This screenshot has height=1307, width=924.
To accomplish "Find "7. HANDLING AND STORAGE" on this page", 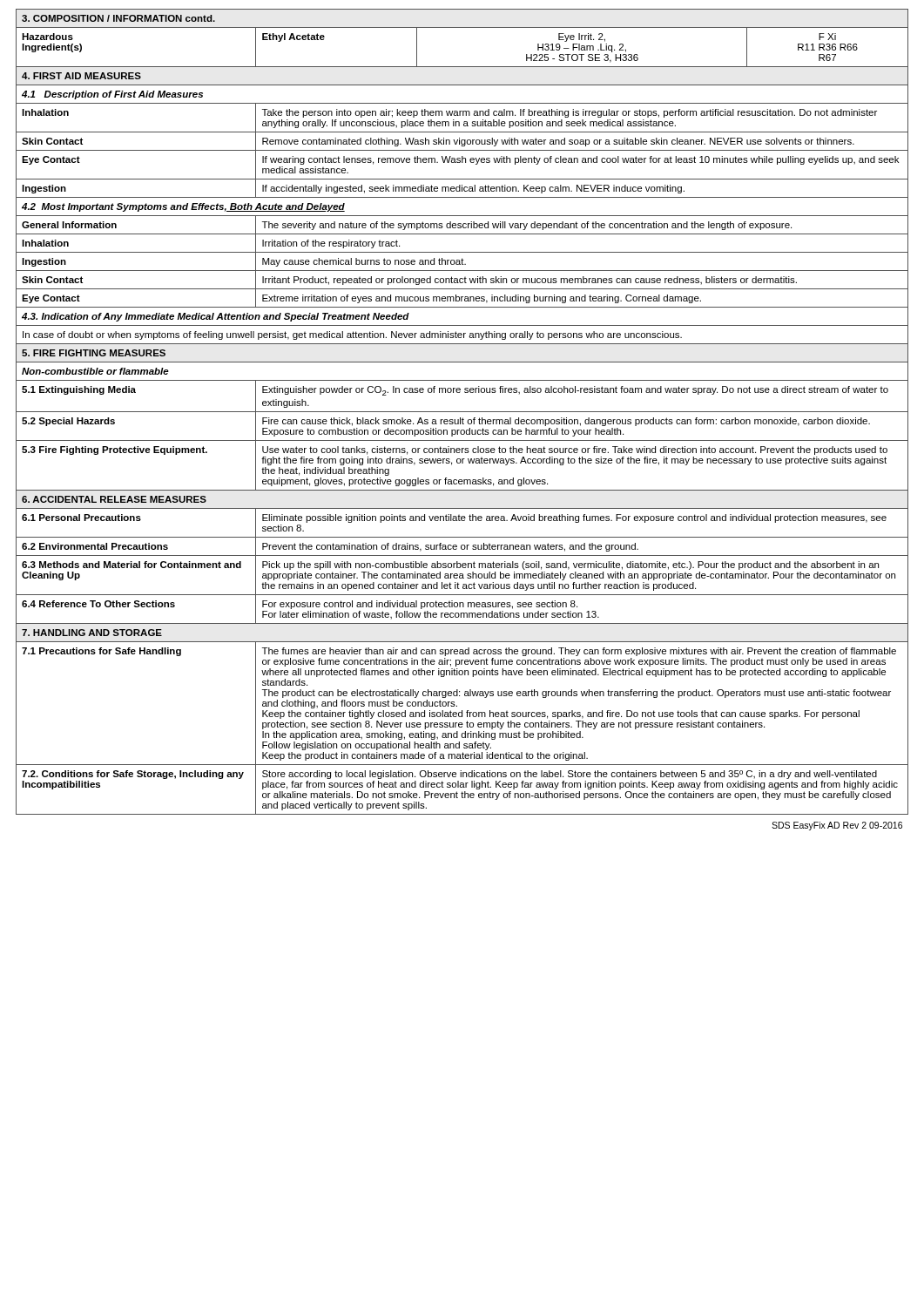I will coord(92,633).
